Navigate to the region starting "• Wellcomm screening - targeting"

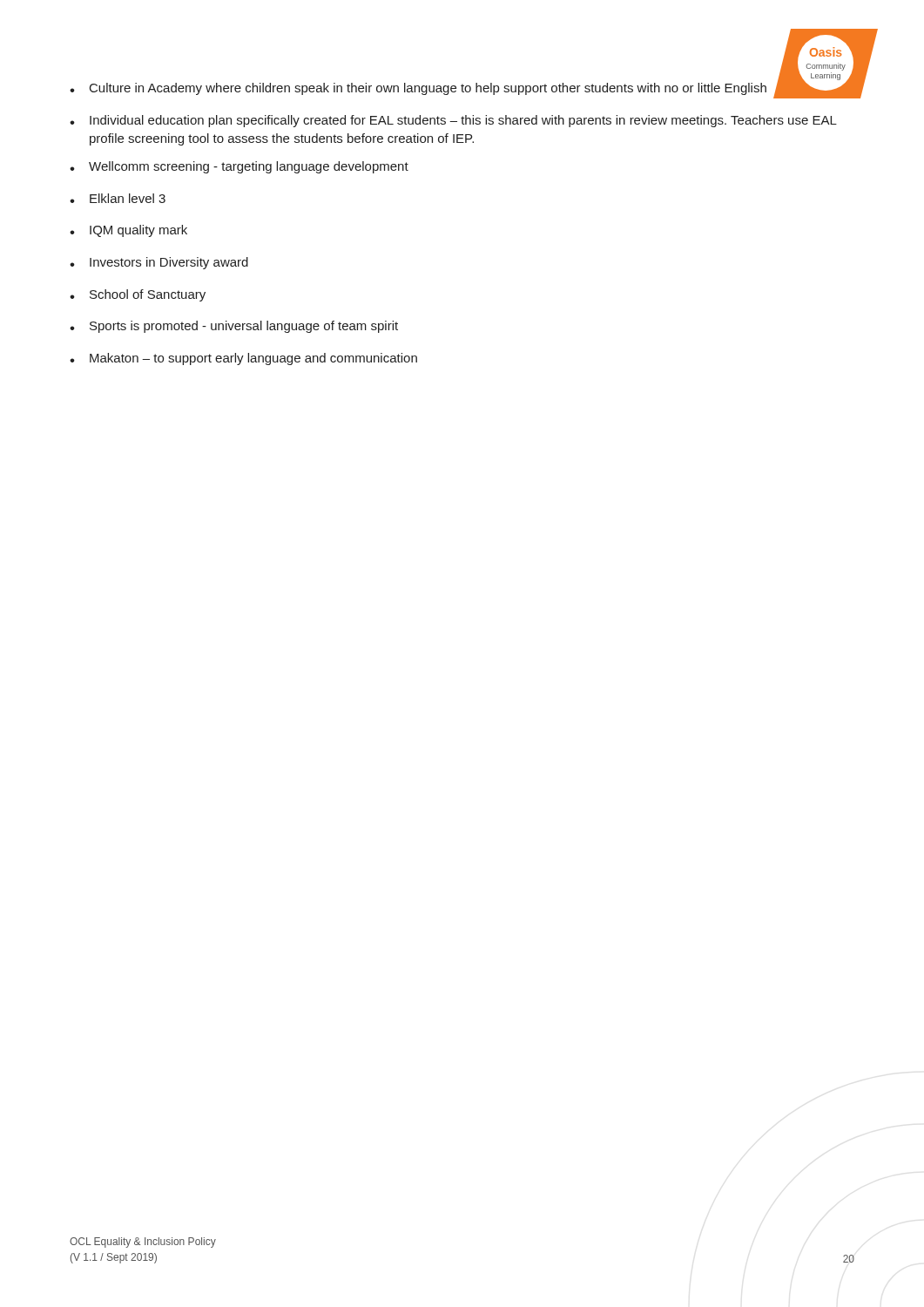[239, 167]
